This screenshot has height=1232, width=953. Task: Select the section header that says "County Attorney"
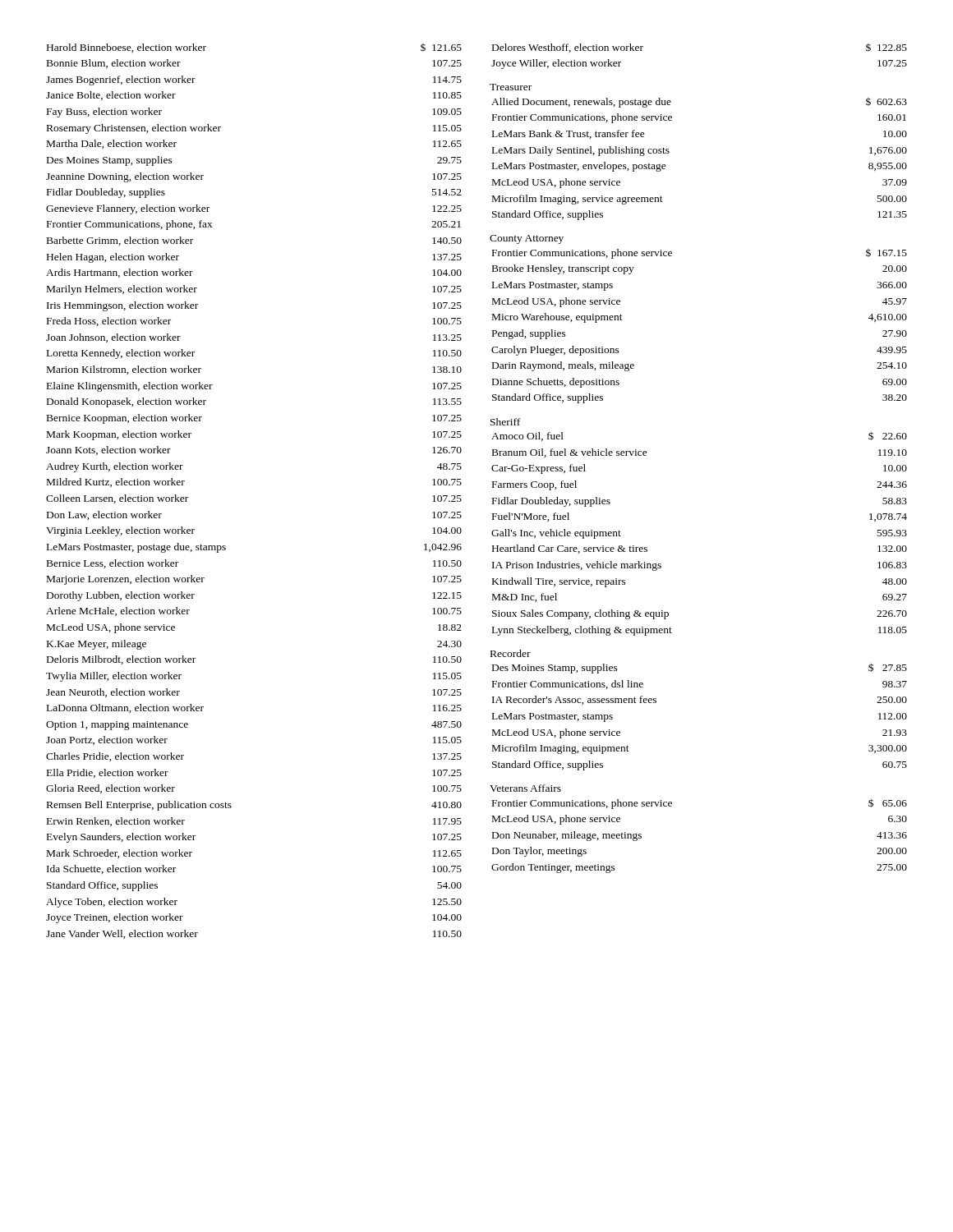click(x=527, y=238)
